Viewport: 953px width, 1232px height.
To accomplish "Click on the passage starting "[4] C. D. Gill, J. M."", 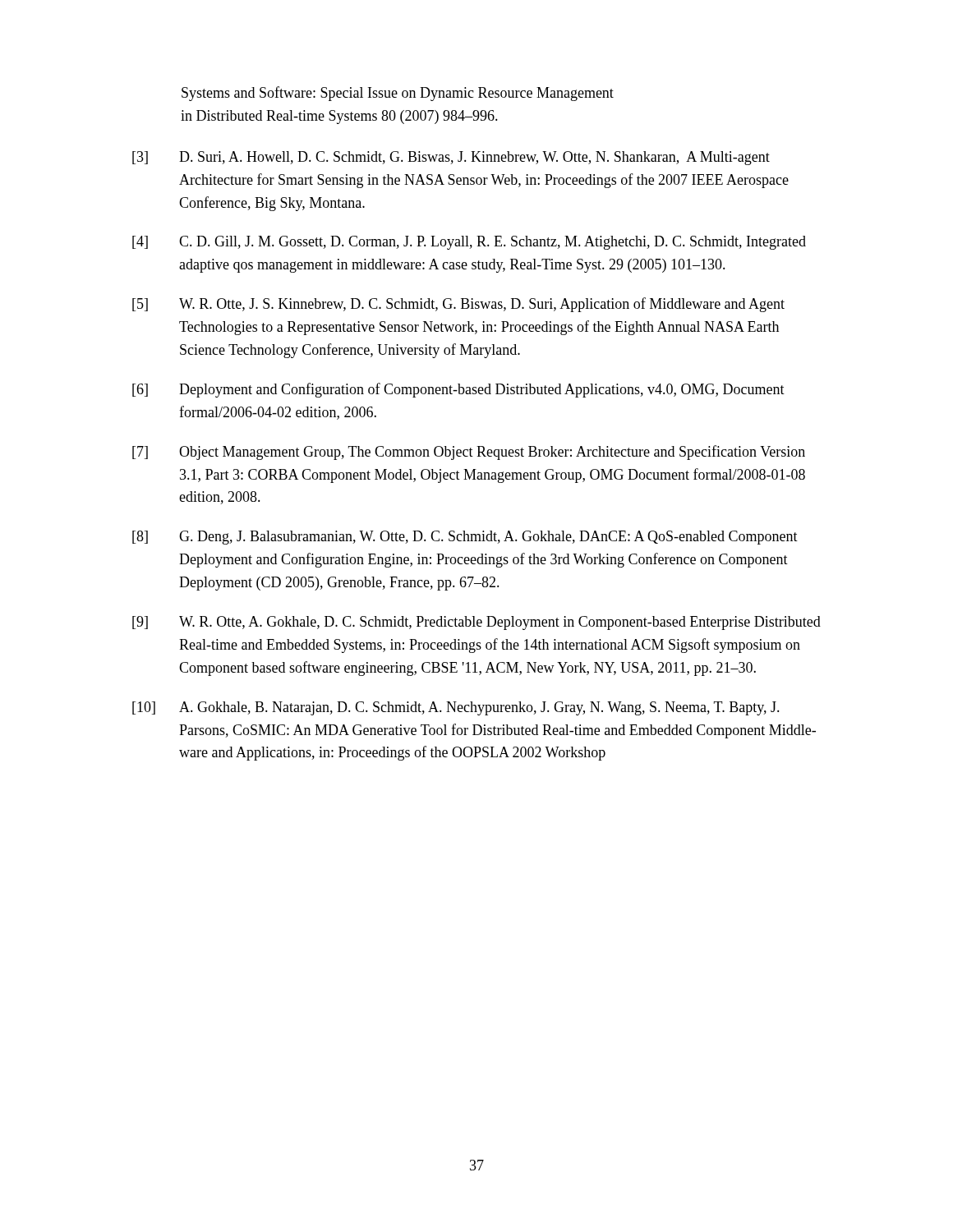I will [x=476, y=254].
